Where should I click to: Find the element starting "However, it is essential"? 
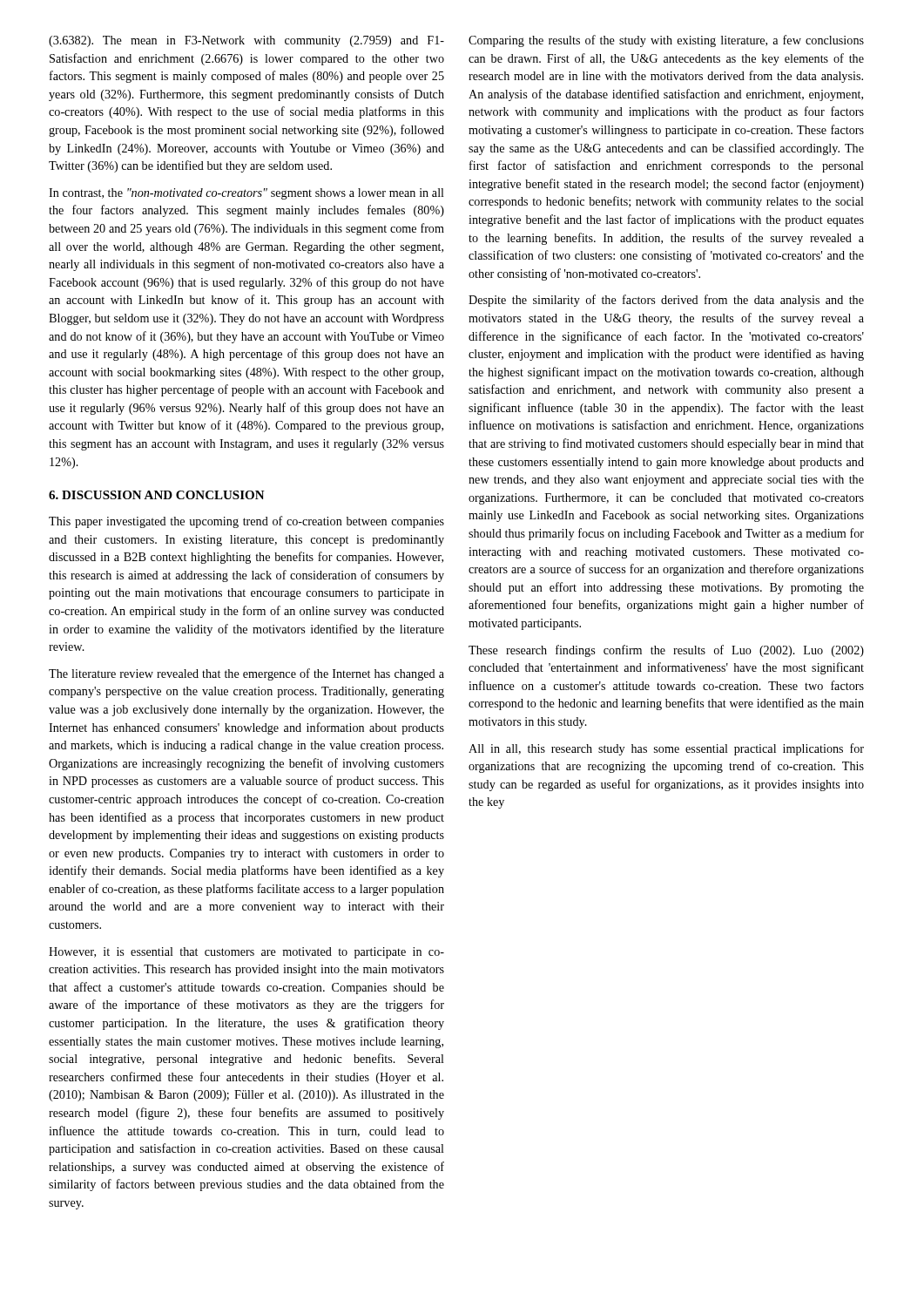246,1077
